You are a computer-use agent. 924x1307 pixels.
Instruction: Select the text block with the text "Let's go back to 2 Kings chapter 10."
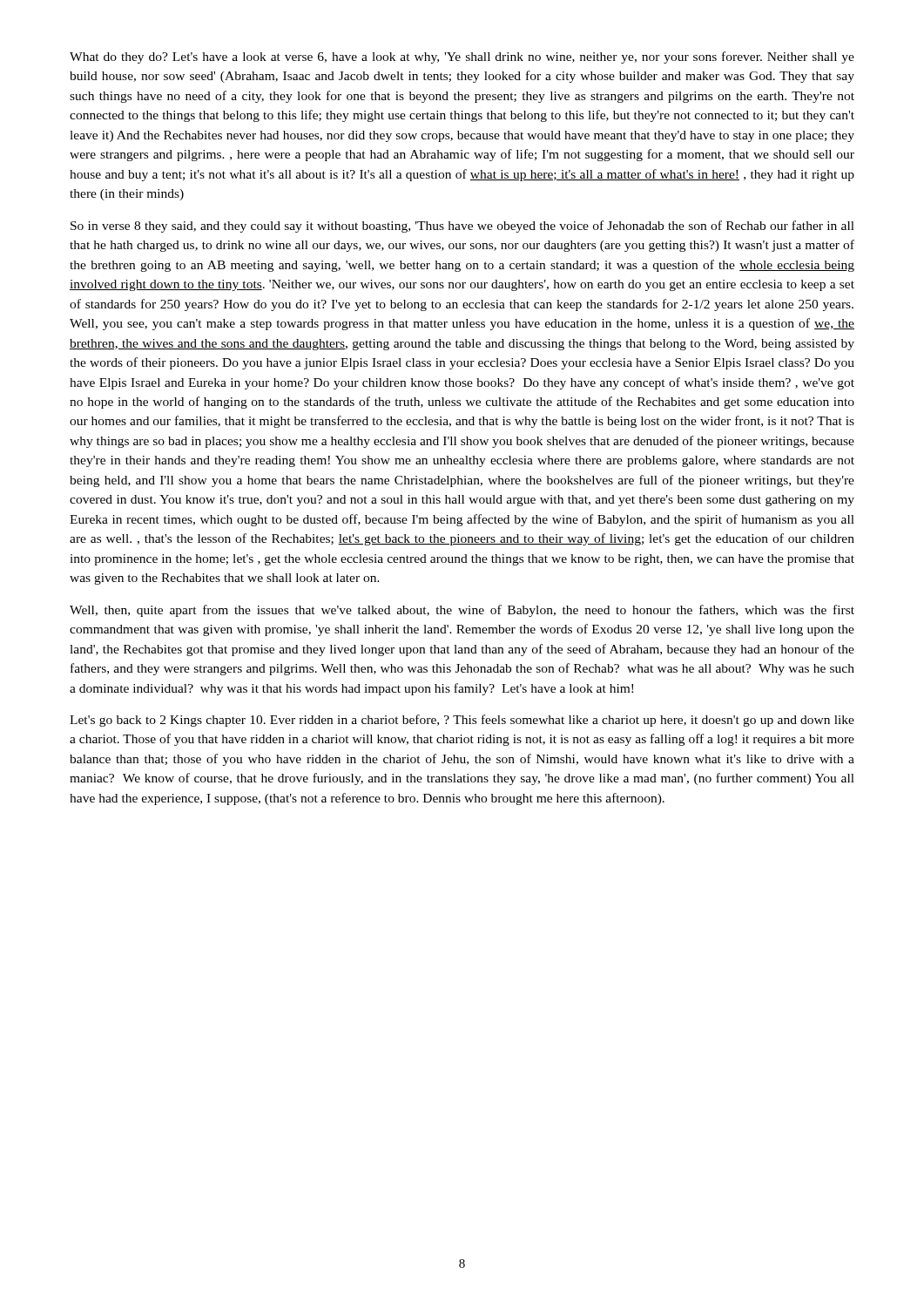point(462,758)
